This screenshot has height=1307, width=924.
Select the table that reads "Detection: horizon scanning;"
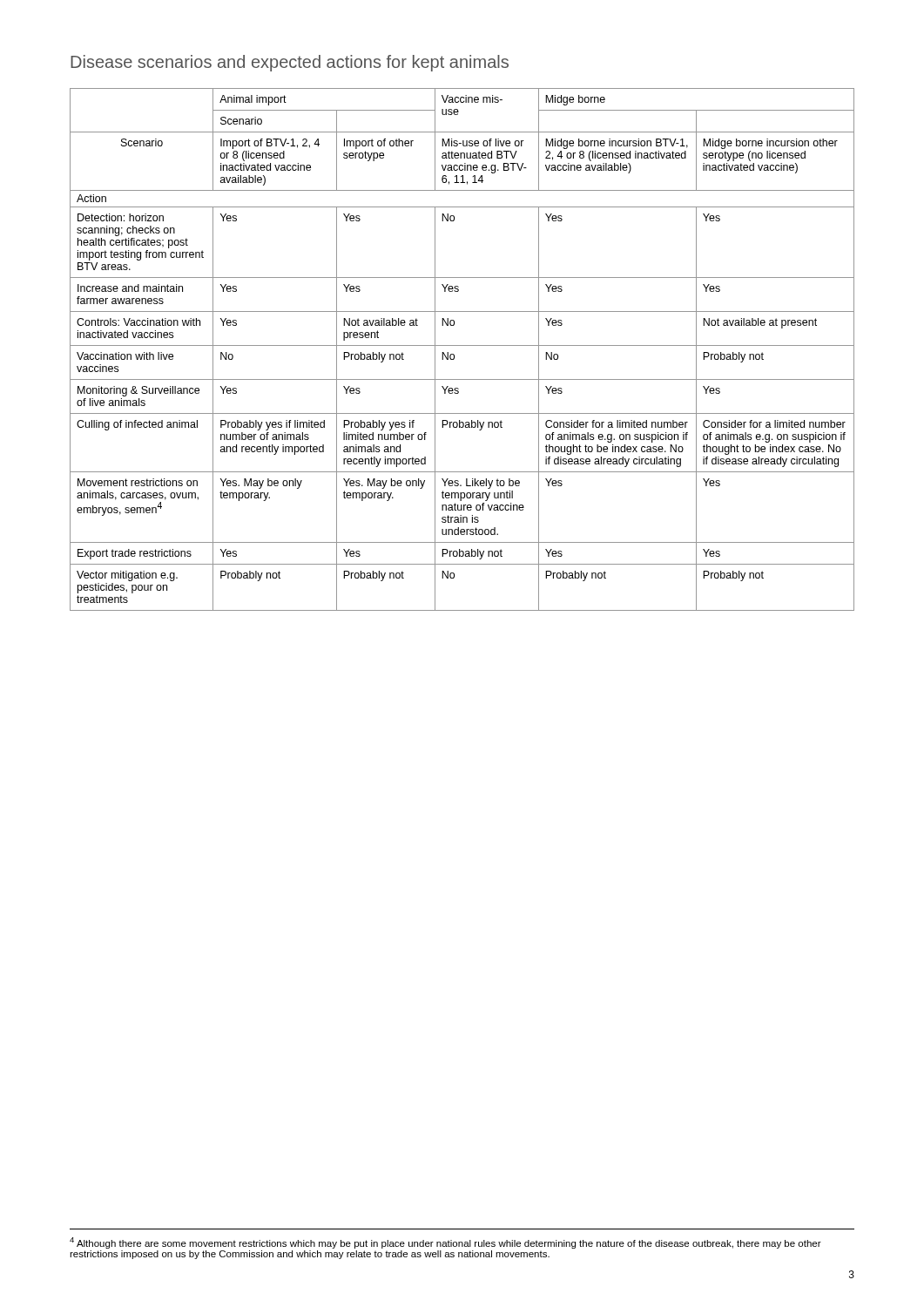[462, 349]
